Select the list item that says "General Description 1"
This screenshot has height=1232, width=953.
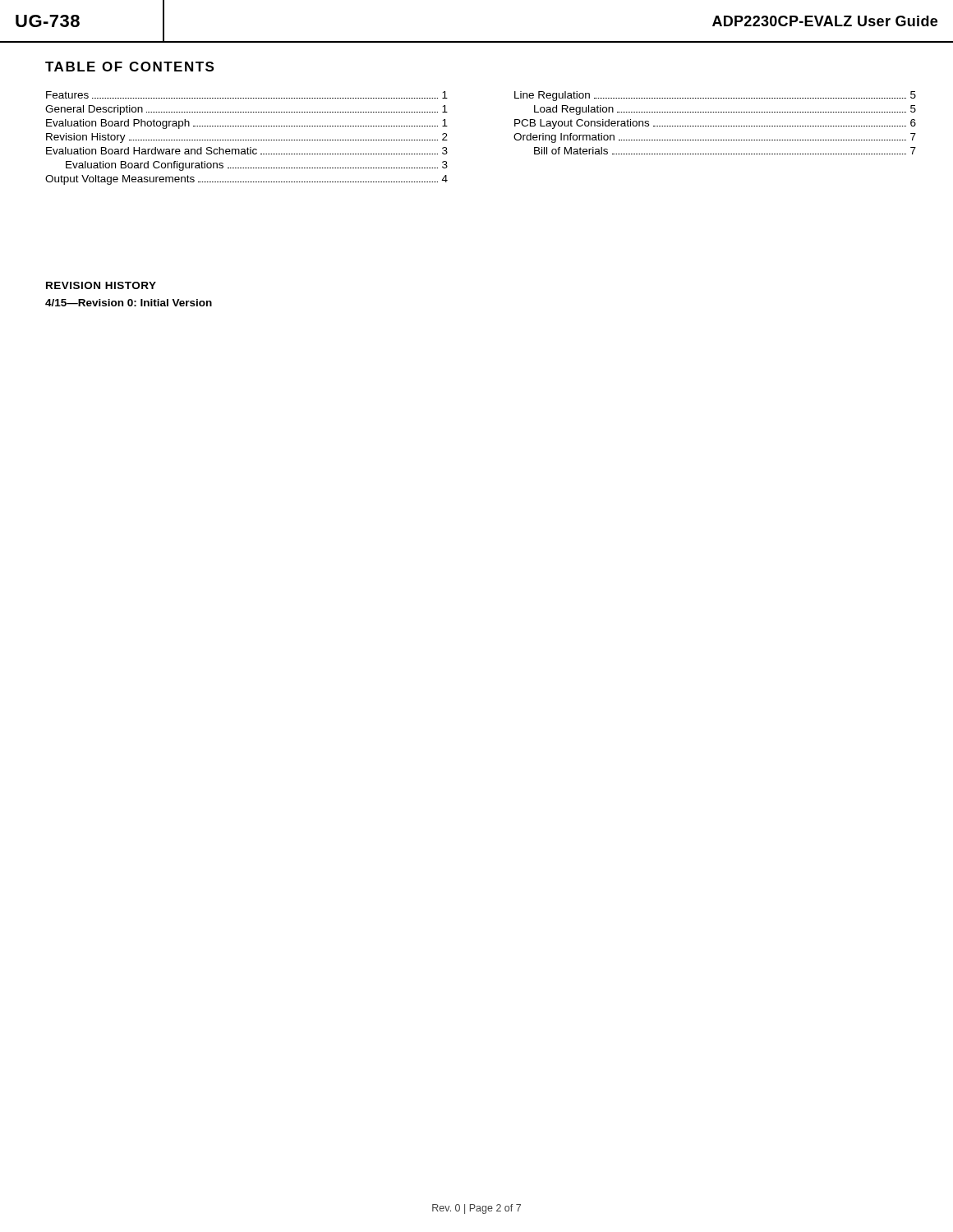point(246,109)
